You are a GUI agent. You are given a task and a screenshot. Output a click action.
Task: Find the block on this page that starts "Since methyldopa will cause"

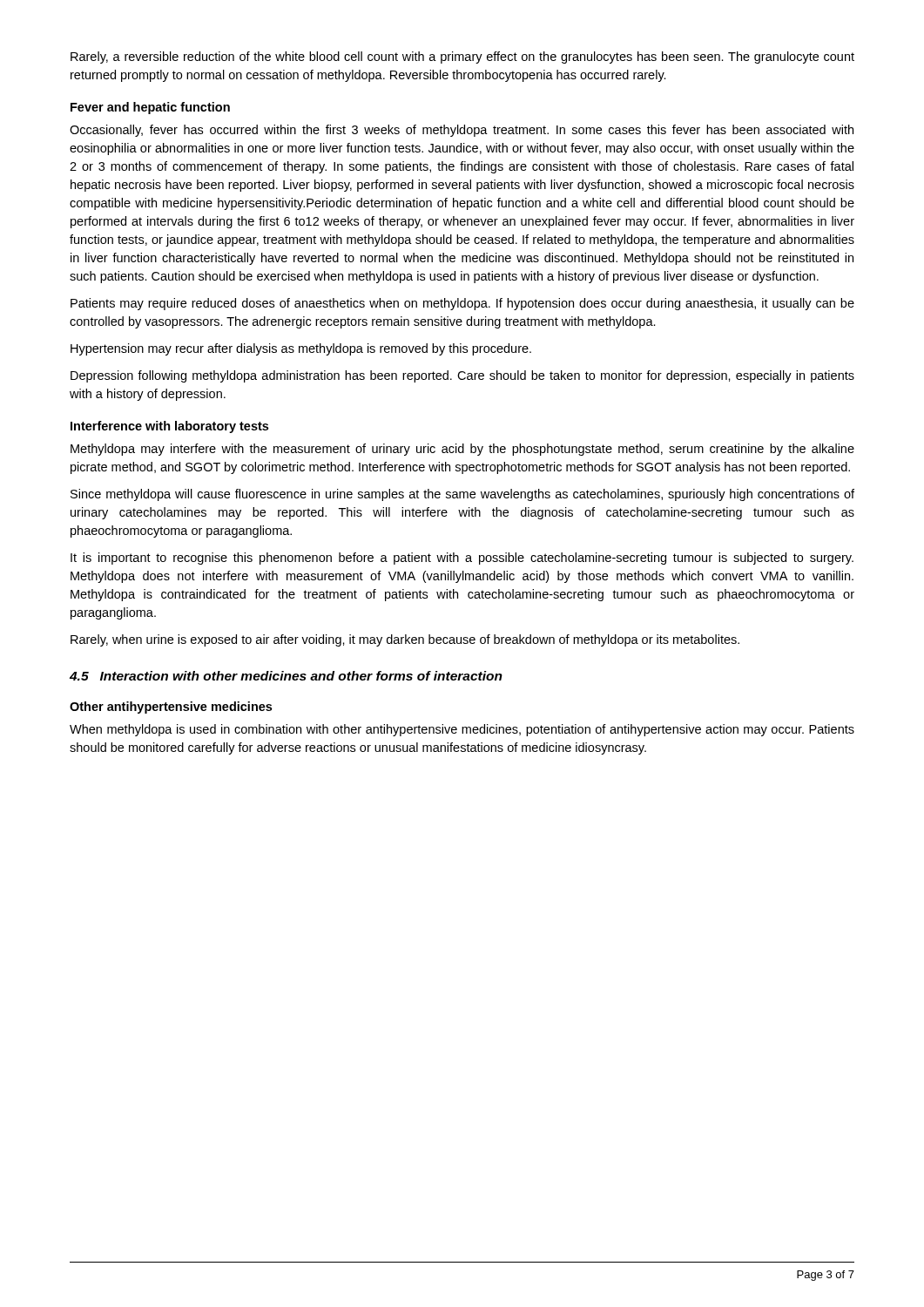point(462,513)
